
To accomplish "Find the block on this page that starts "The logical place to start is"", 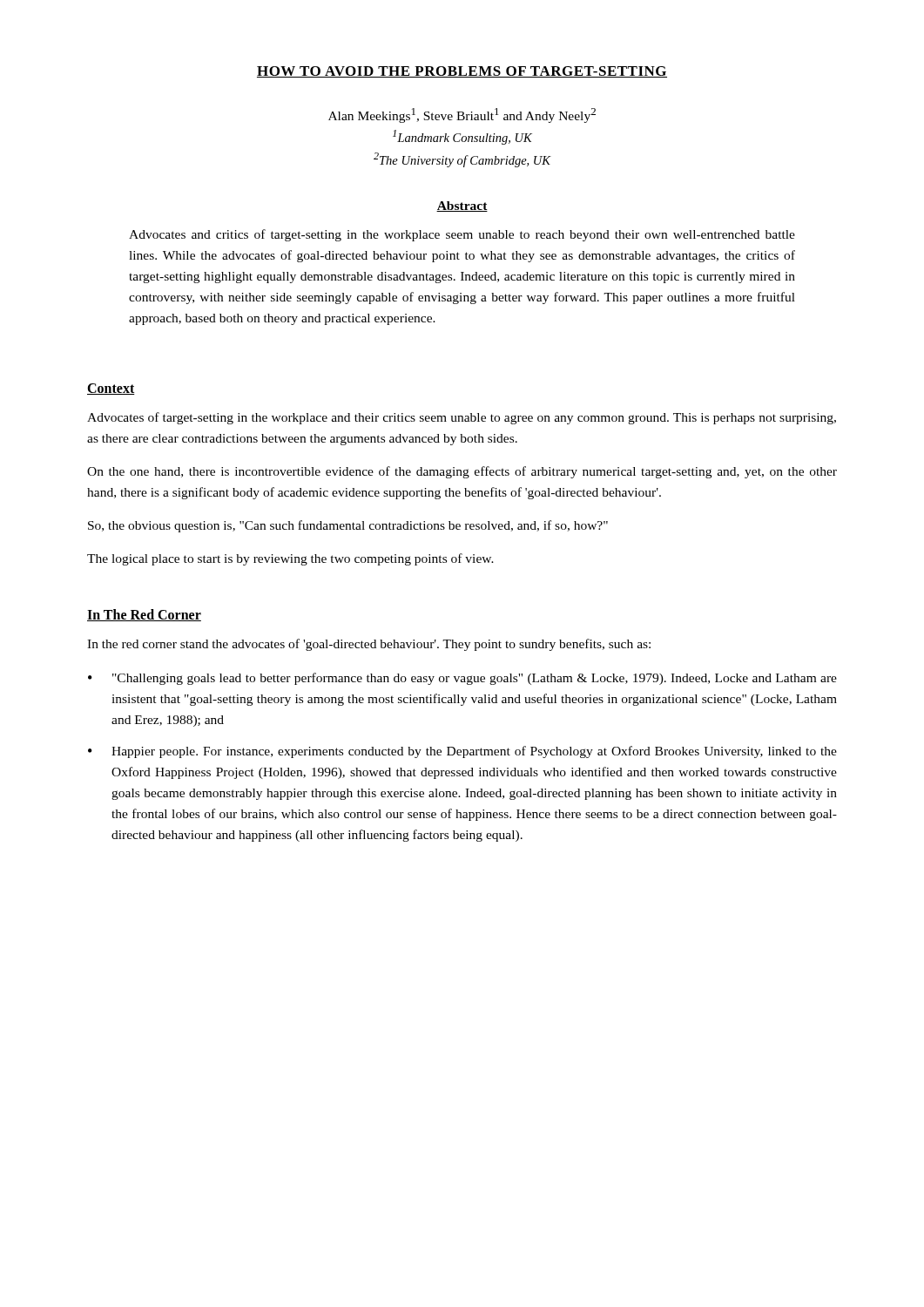I will pos(291,558).
